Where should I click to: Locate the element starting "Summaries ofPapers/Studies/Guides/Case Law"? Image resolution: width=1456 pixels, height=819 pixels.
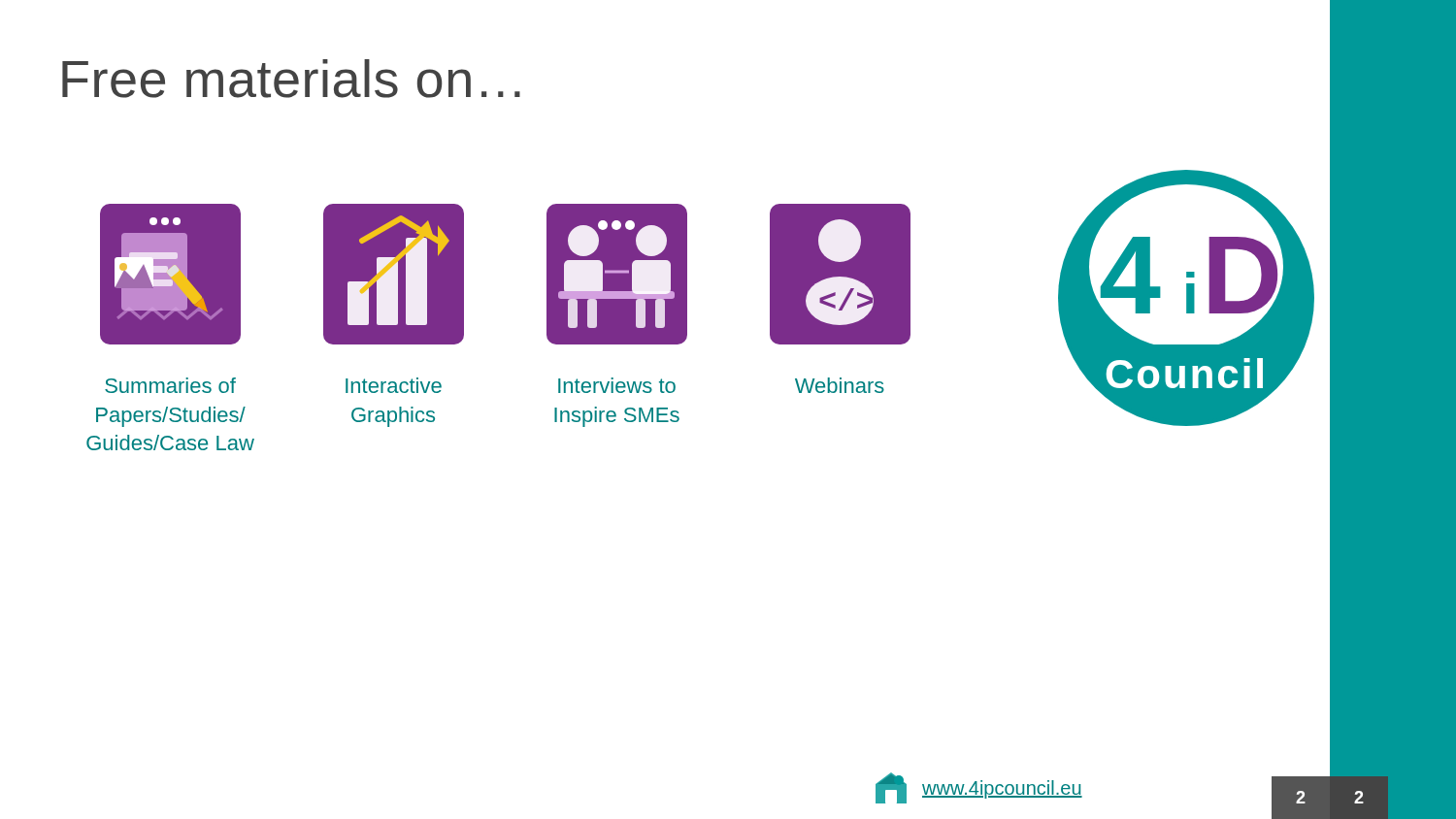[170, 415]
